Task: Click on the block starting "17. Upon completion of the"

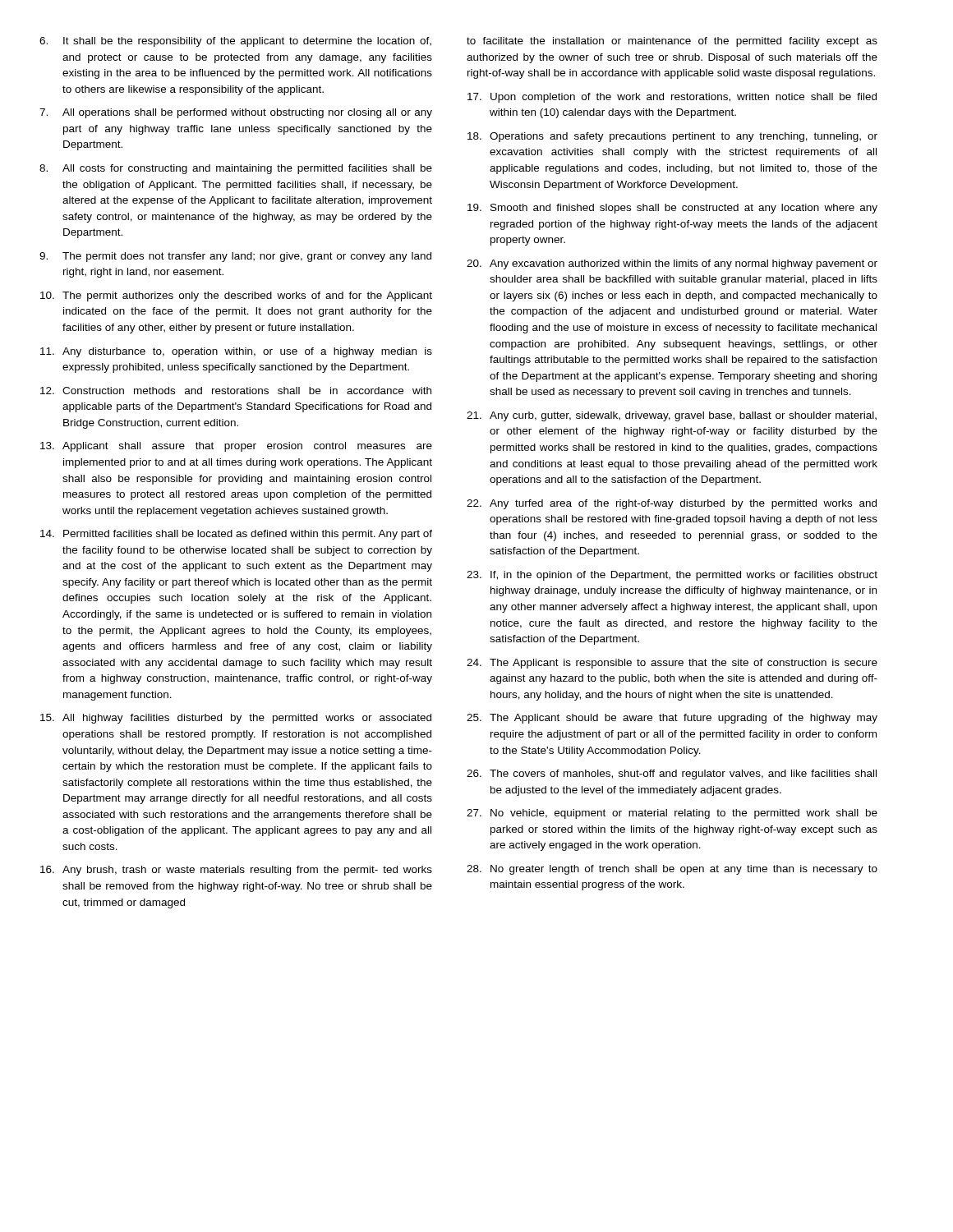Action: coord(672,105)
